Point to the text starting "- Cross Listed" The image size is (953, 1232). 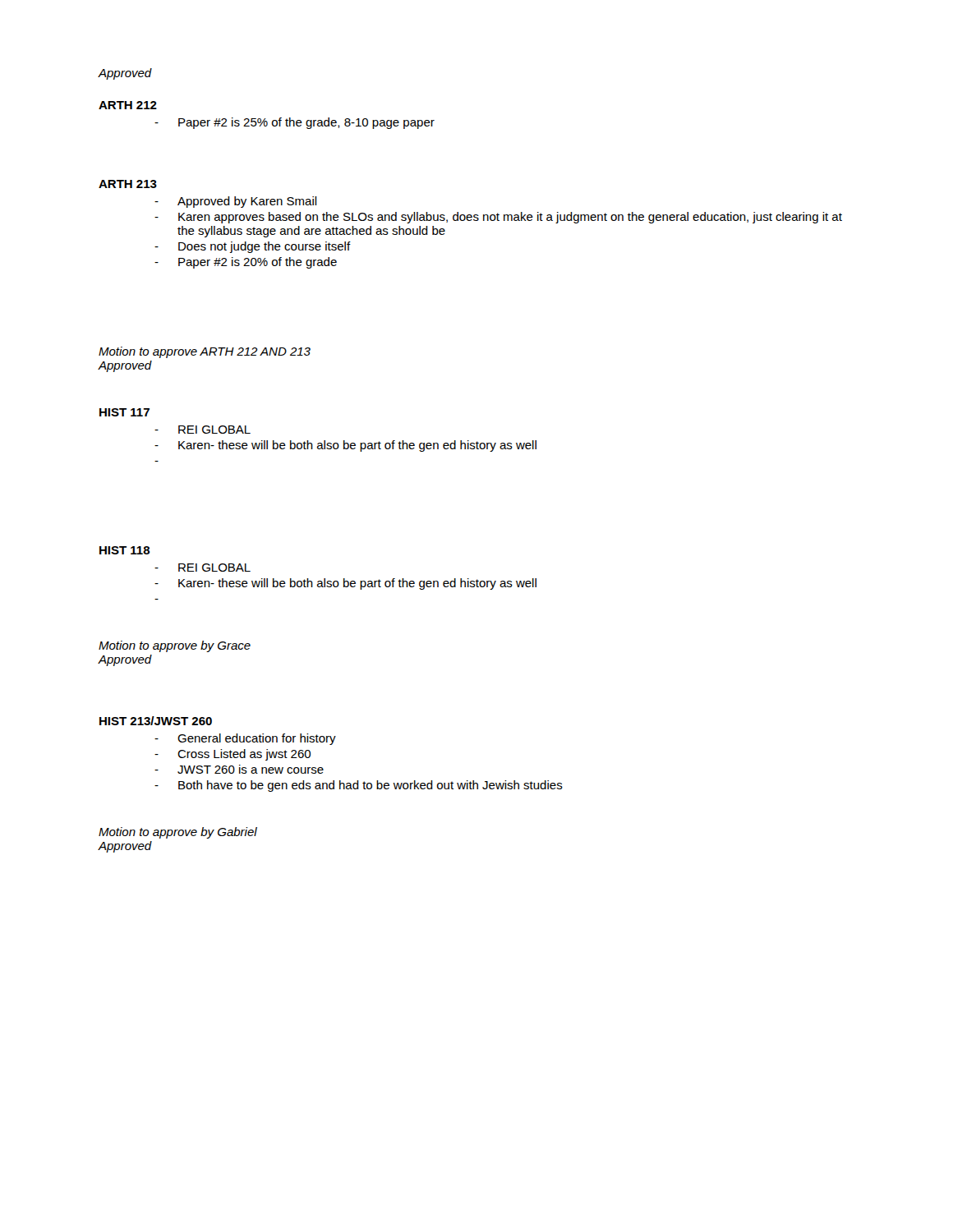click(x=232, y=755)
